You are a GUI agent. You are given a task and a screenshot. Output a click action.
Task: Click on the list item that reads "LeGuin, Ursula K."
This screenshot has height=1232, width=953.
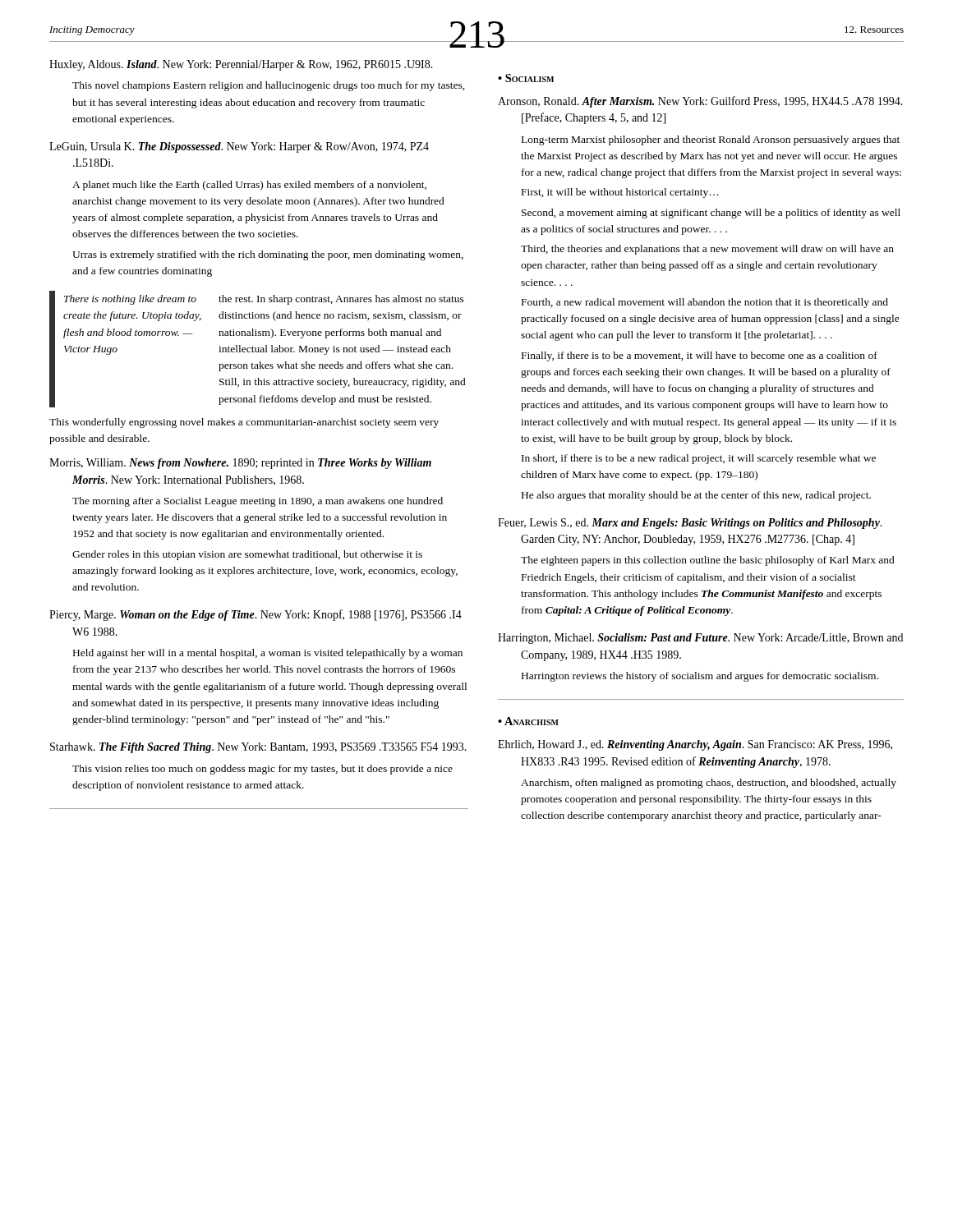[x=259, y=209]
